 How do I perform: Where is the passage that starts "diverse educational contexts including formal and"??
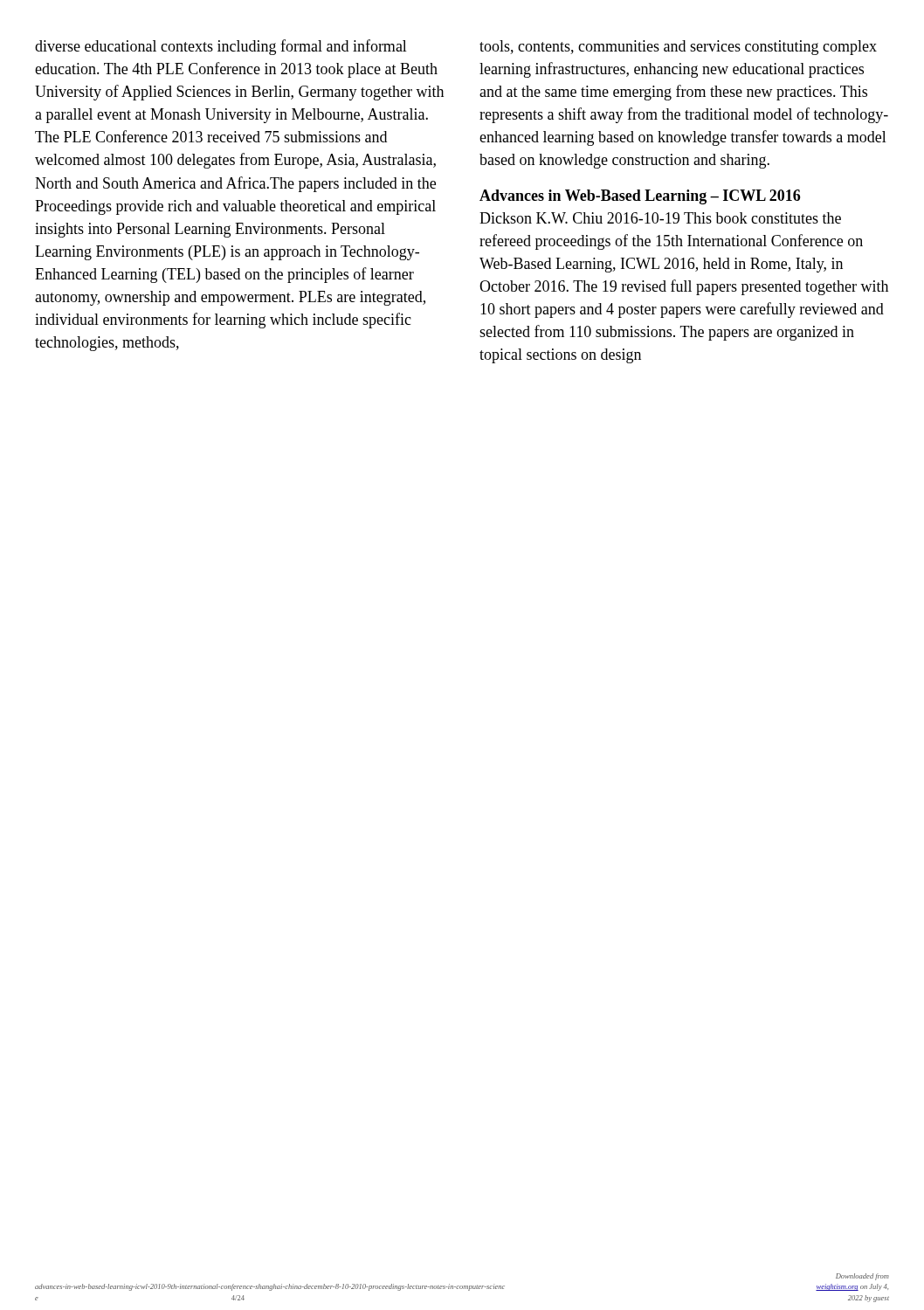(x=240, y=194)
